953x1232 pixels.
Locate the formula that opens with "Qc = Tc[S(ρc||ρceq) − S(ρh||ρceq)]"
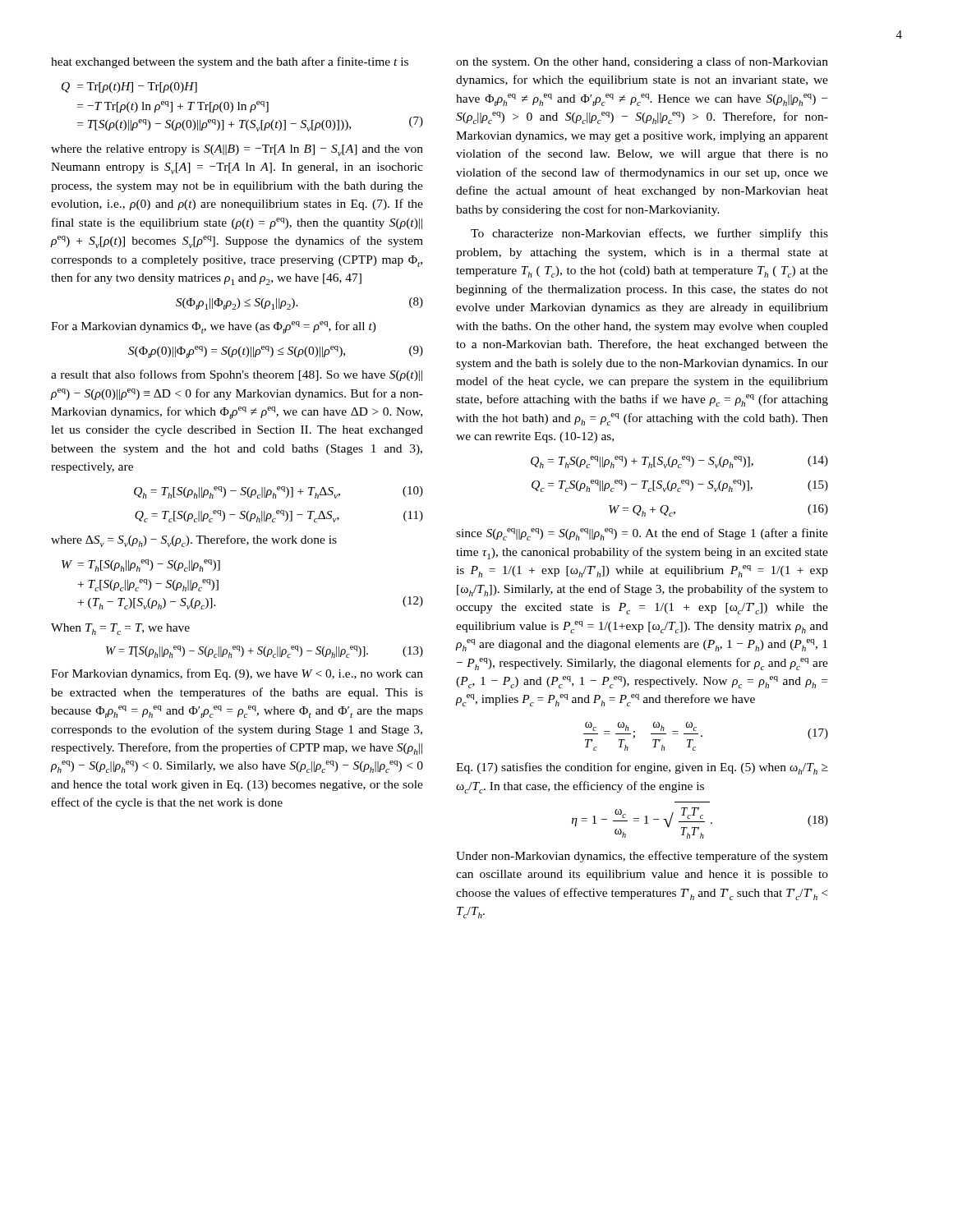click(x=237, y=515)
